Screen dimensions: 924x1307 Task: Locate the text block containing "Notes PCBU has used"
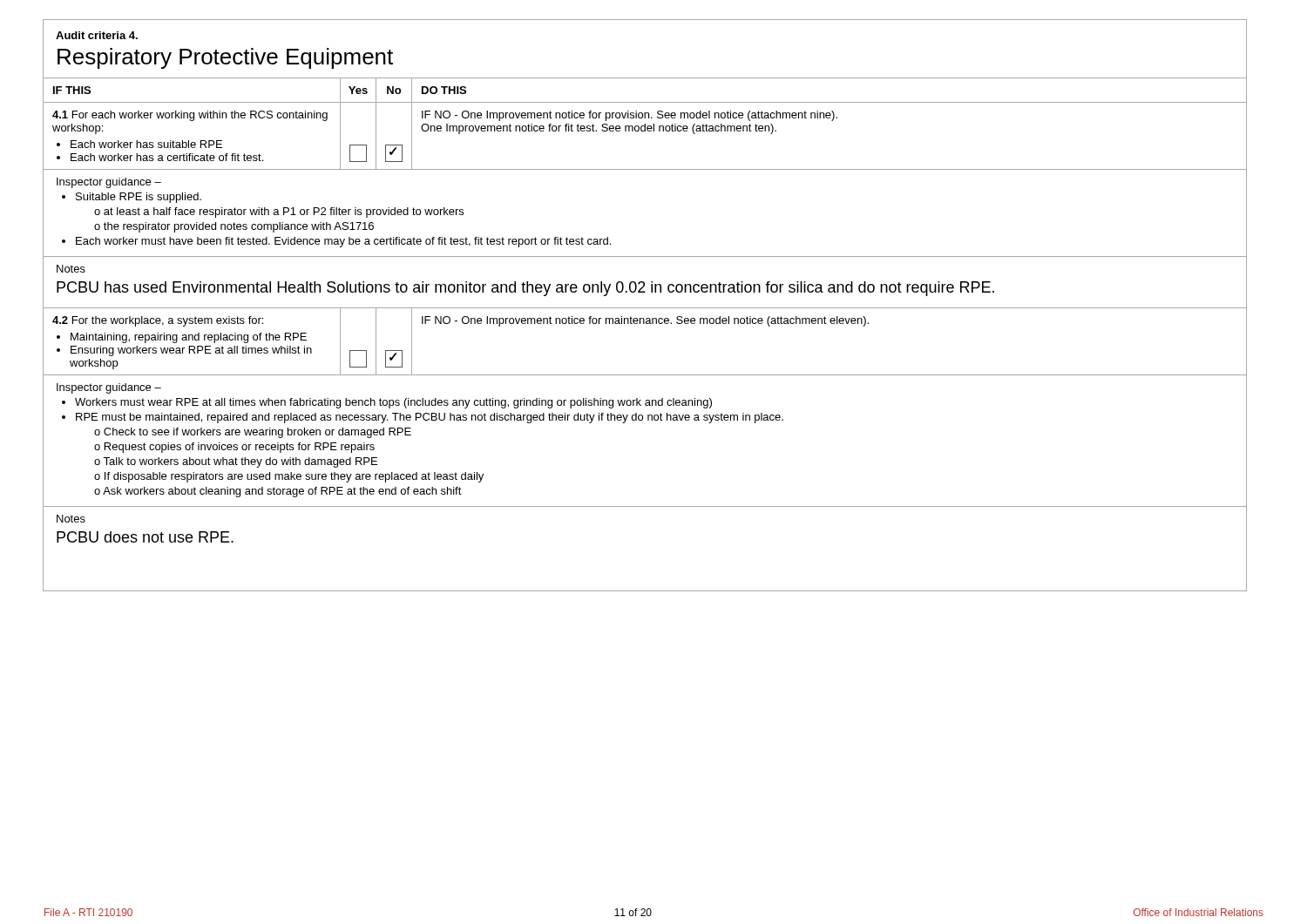(645, 281)
